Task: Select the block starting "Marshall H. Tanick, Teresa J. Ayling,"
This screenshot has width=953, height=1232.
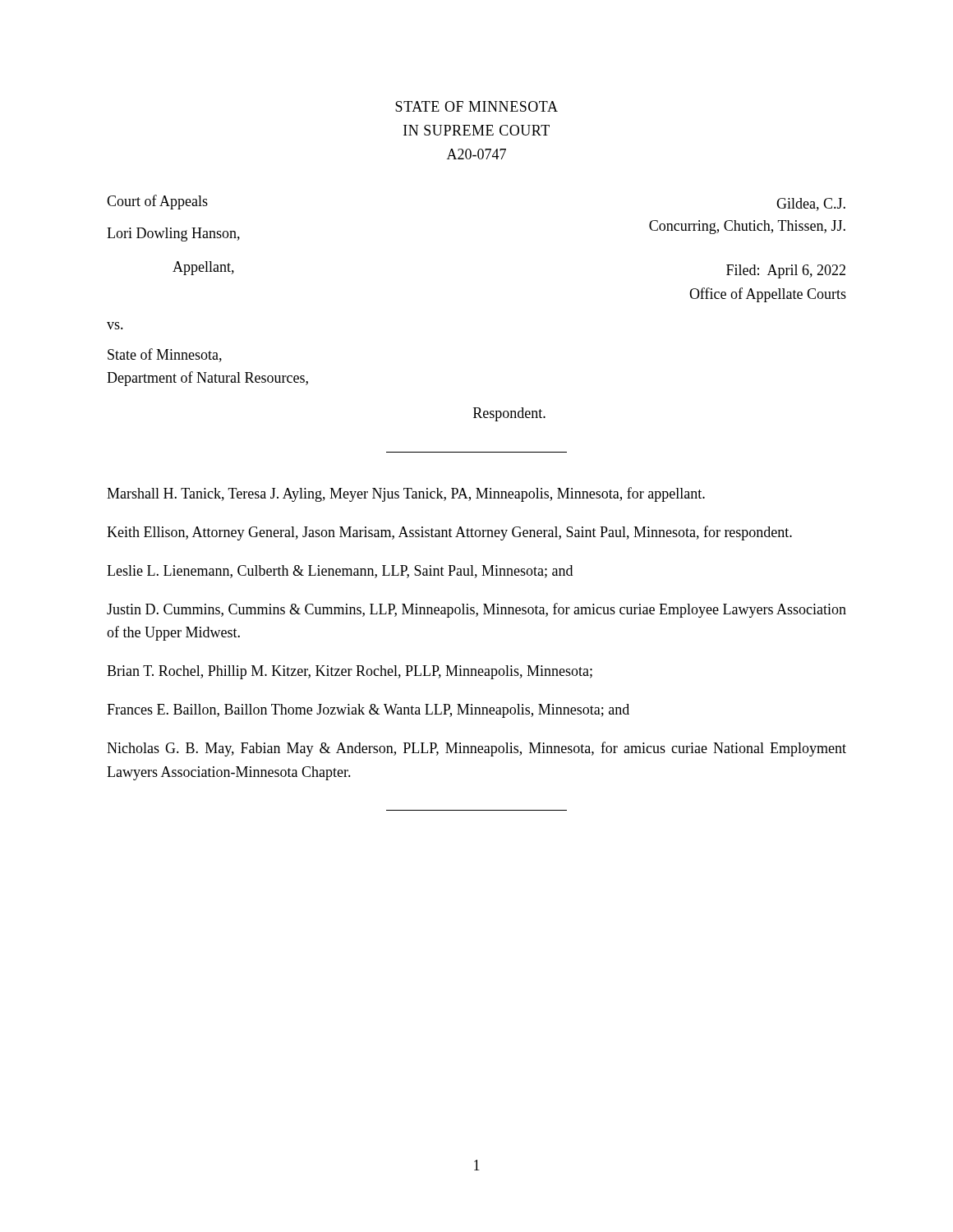Action: 406,494
